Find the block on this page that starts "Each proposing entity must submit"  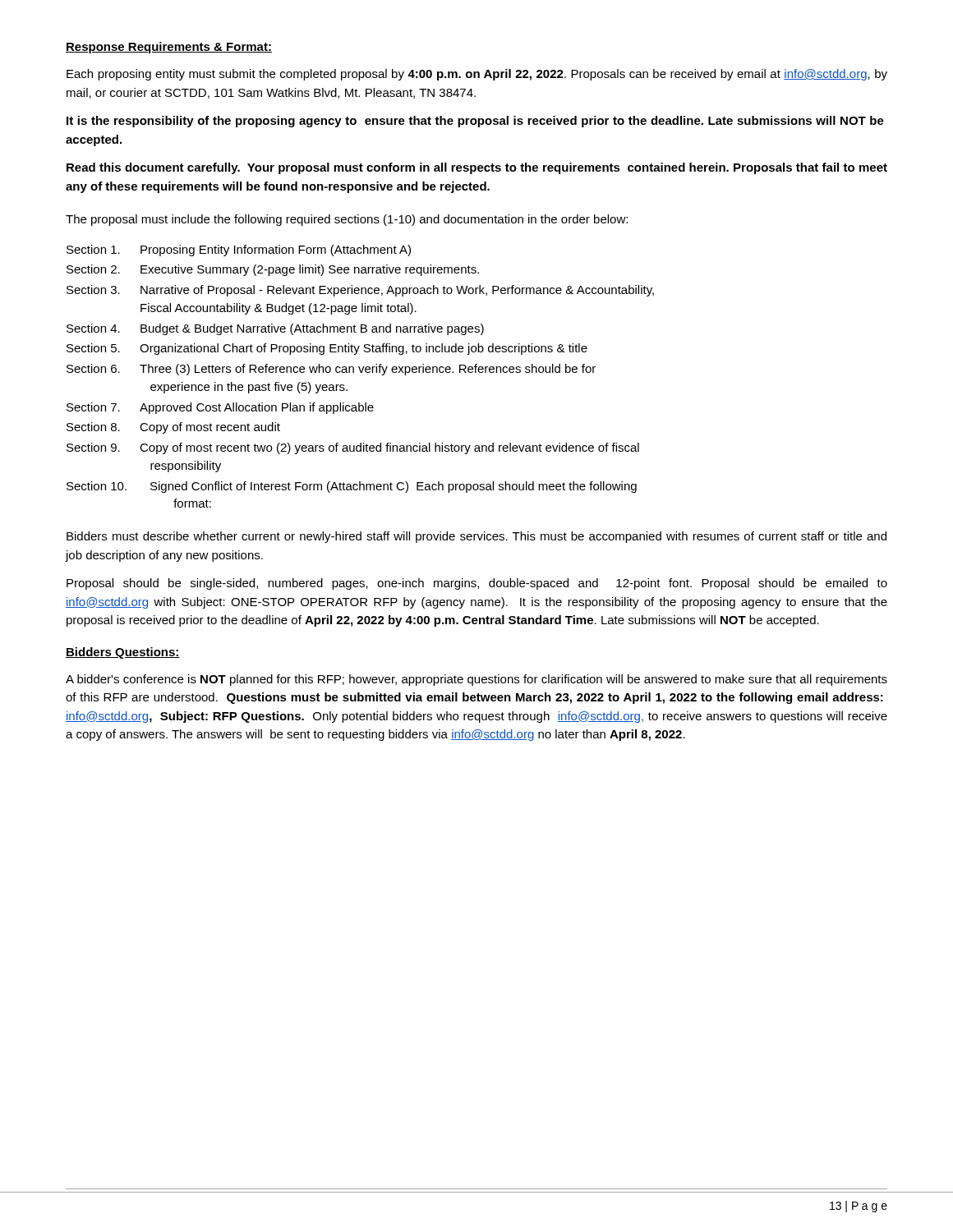pos(476,83)
